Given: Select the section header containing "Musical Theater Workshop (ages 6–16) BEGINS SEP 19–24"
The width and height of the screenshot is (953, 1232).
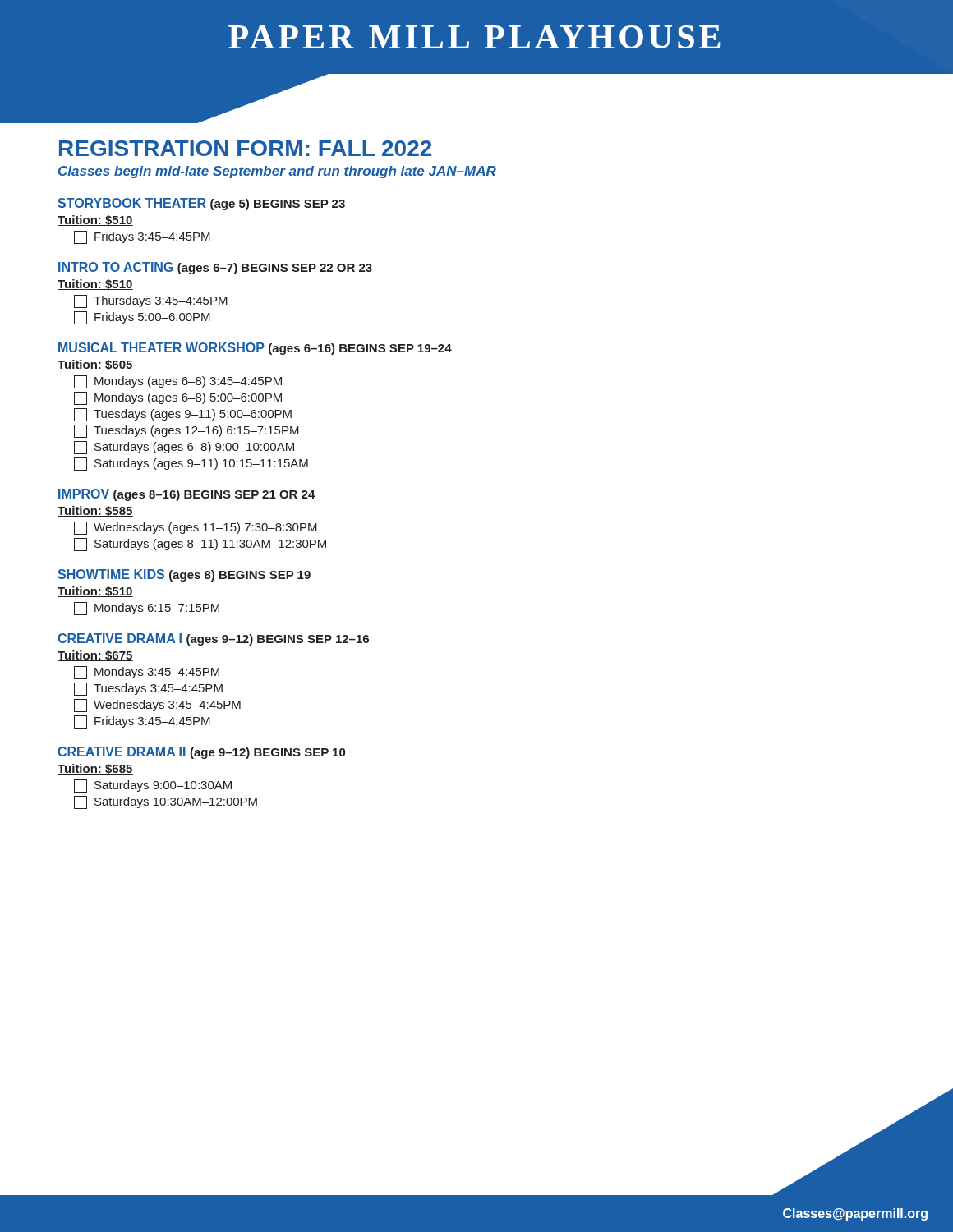Looking at the screenshot, I should pyautogui.click(x=254, y=348).
